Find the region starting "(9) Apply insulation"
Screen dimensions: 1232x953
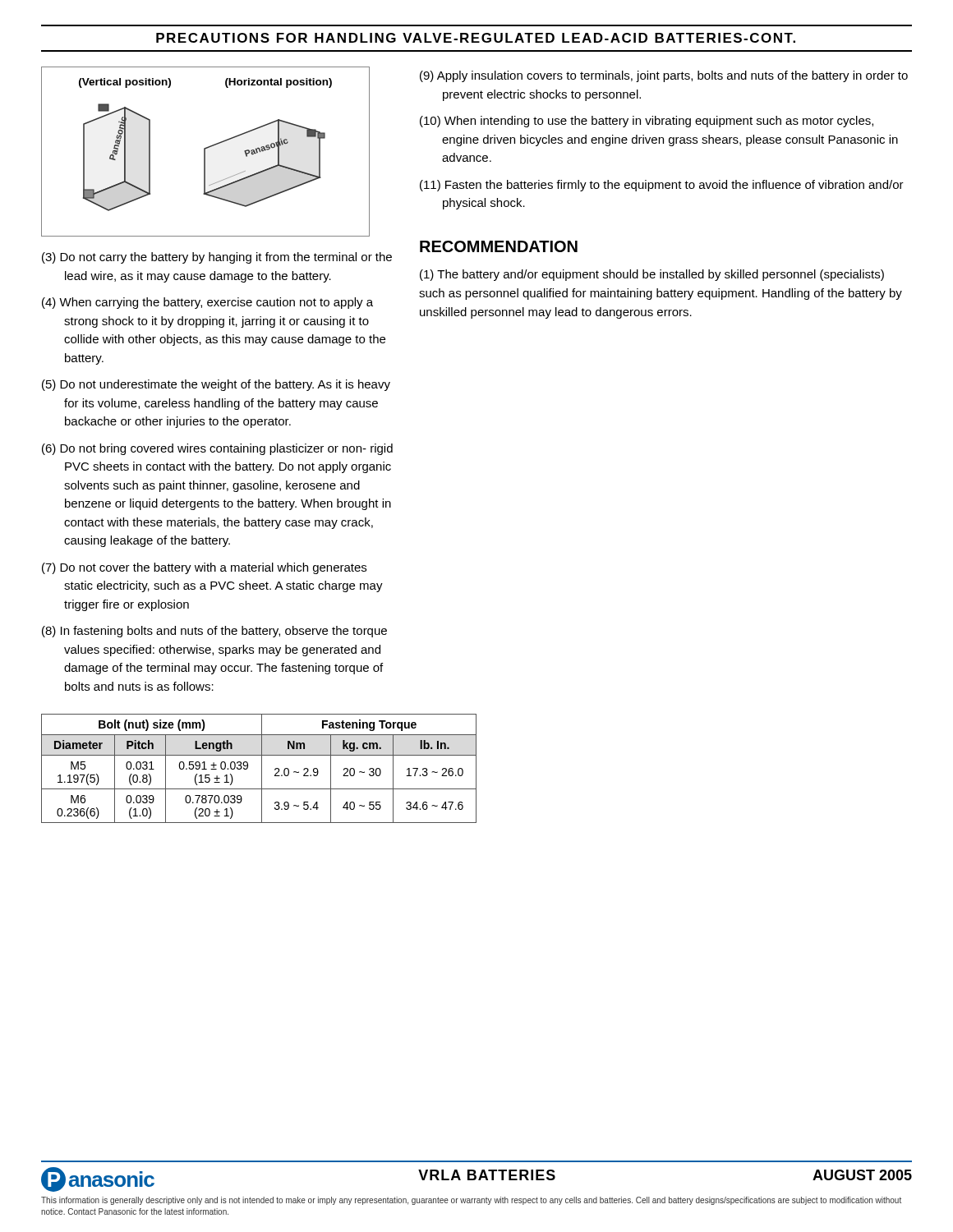[x=665, y=85]
